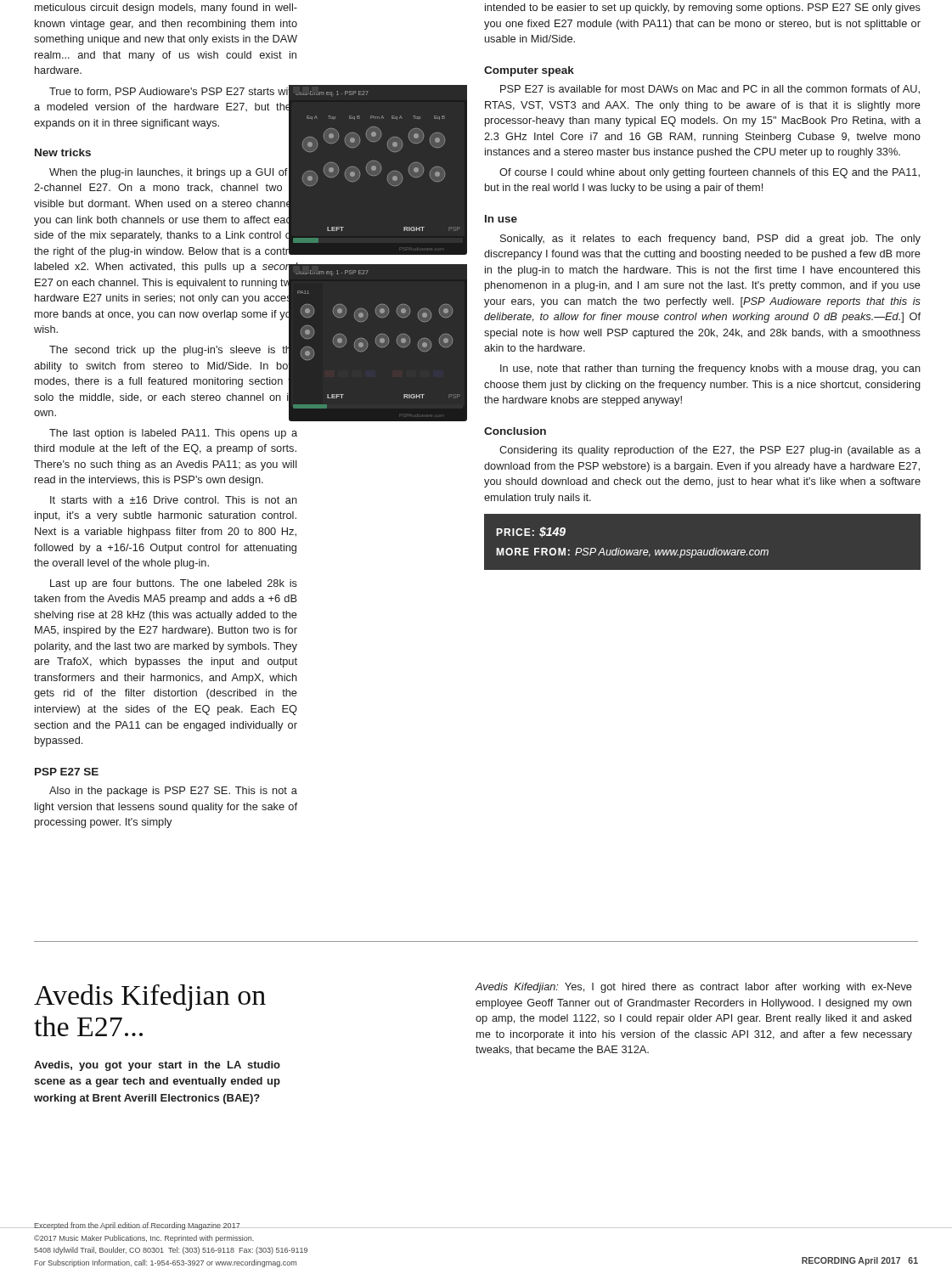This screenshot has width=952, height=1274.
Task: Find the text block with the text "Avedis Kifedjian: Yes,"
Action: 694,1019
